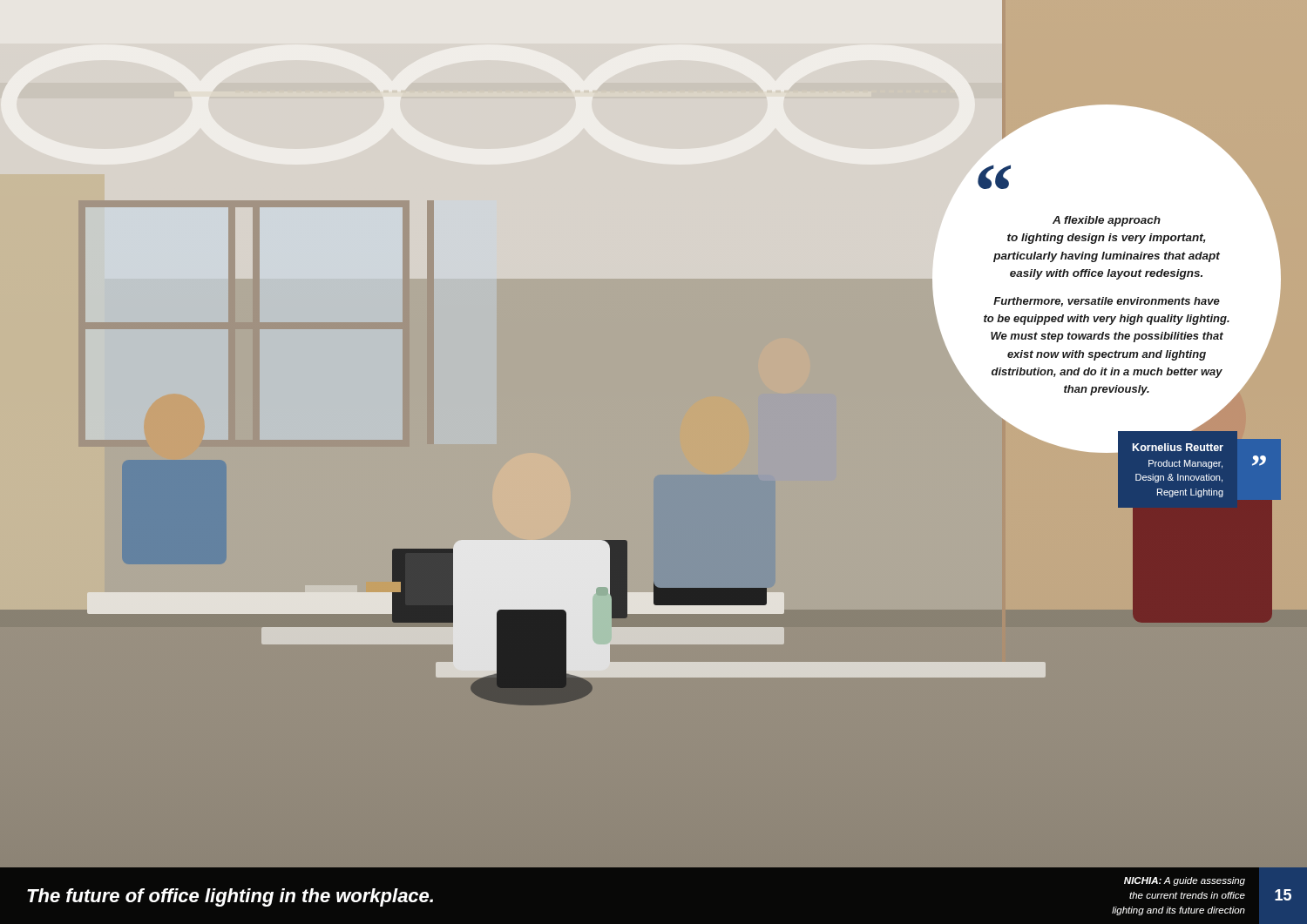Click on the passage starting "Kornelius Reutter Product"

(1199, 469)
